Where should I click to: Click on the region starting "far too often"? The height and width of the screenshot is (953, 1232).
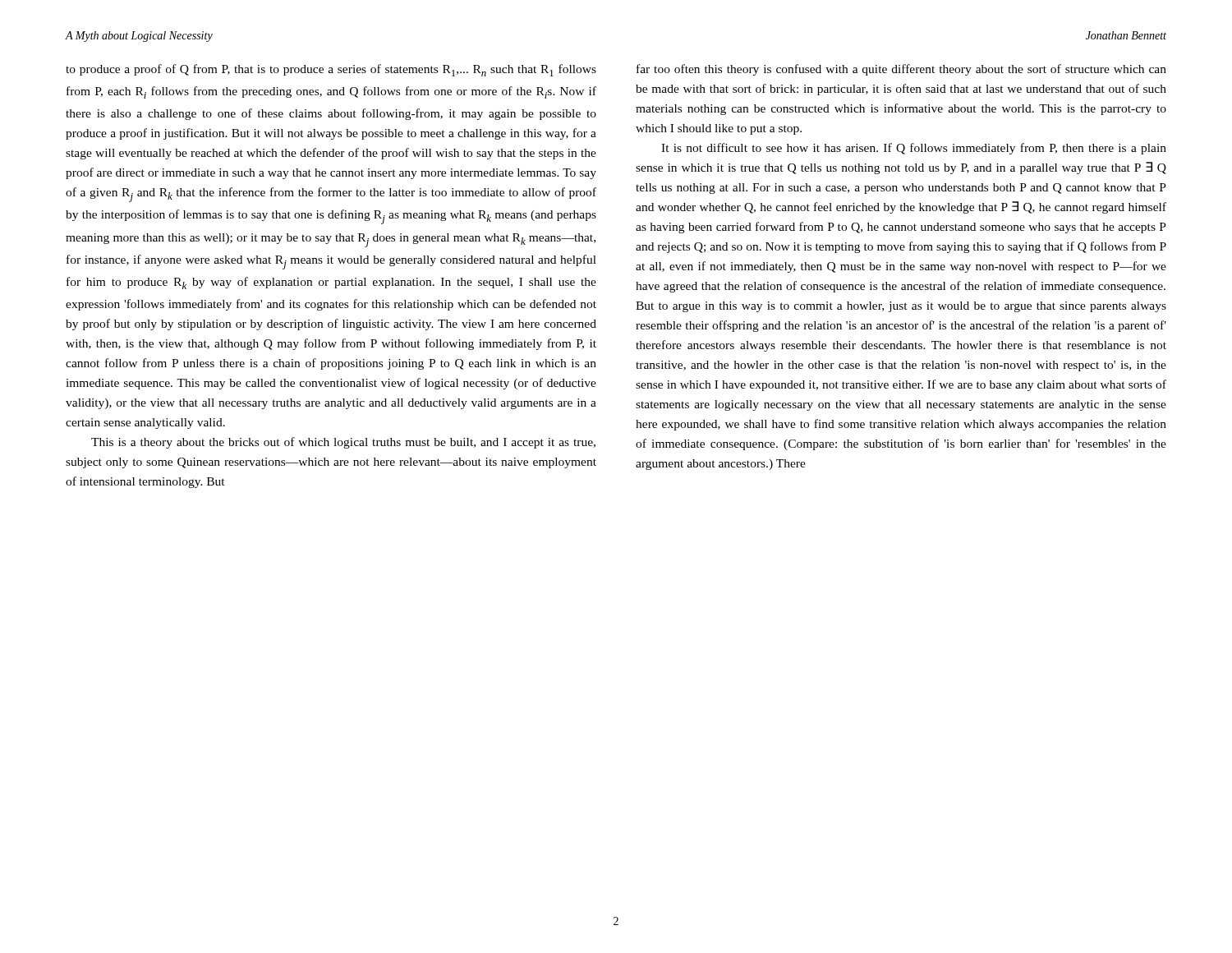pyautogui.click(x=901, y=266)
